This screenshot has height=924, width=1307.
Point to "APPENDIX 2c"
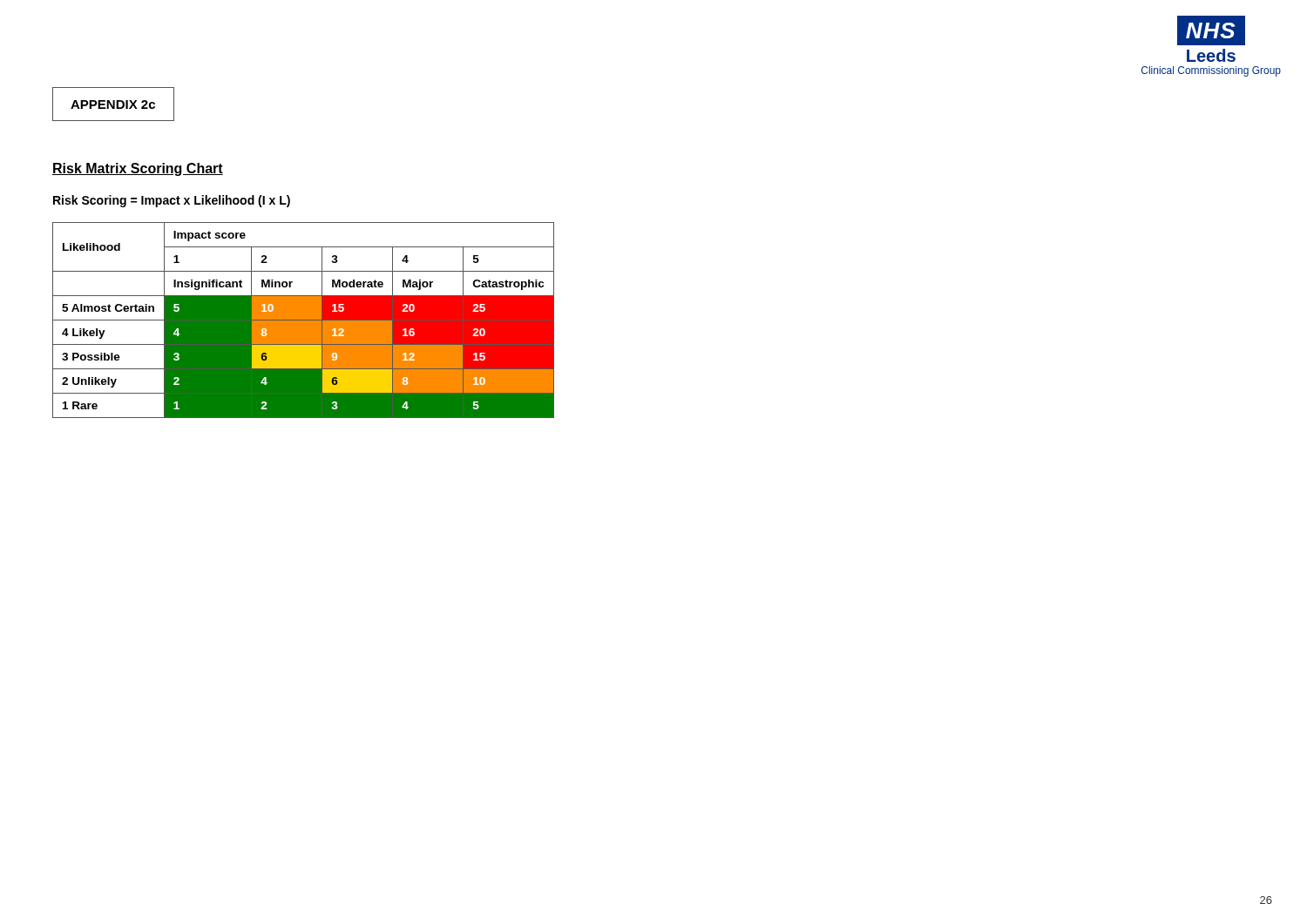pos(113,104)
